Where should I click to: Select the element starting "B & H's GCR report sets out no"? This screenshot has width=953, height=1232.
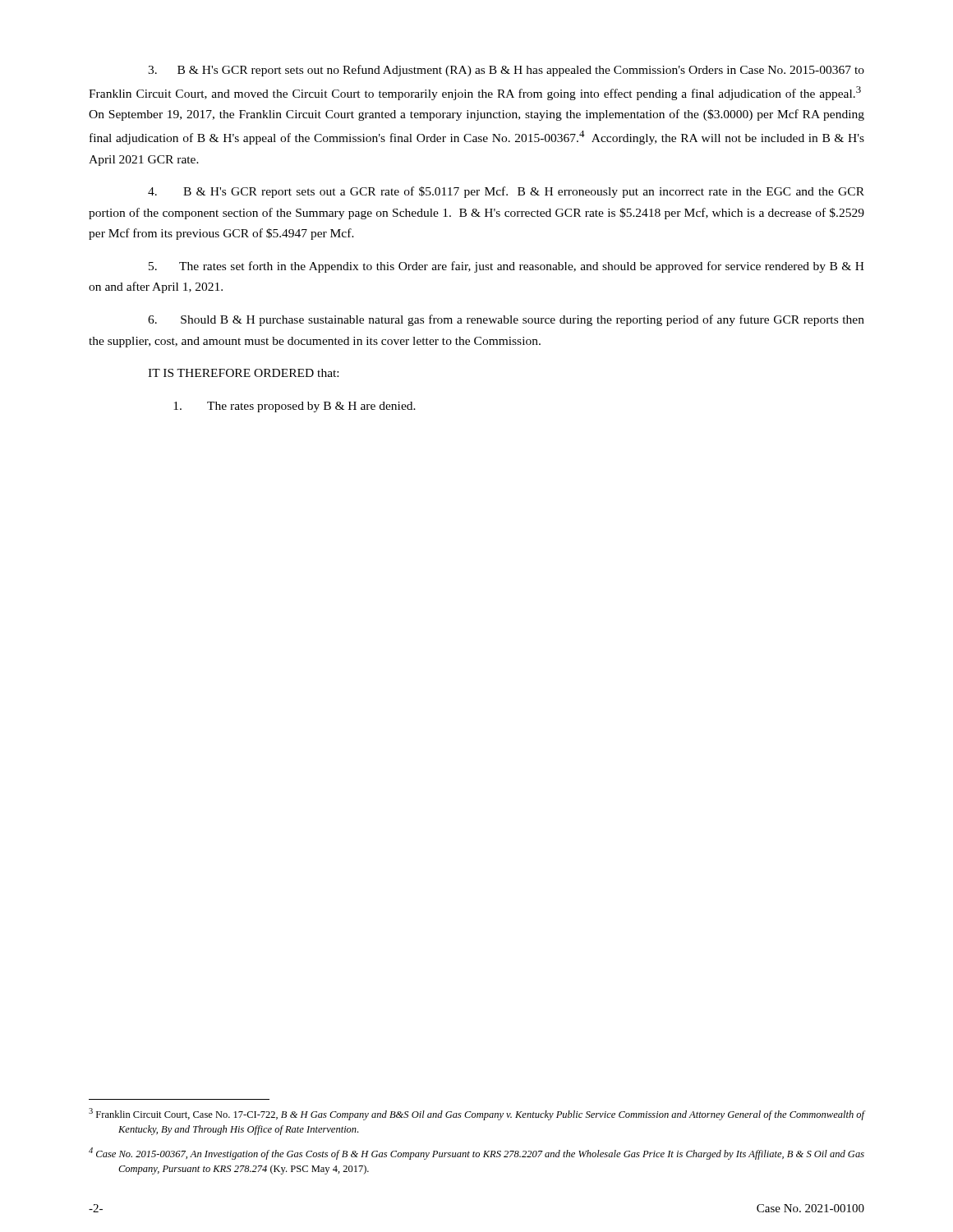click(476, 114)
